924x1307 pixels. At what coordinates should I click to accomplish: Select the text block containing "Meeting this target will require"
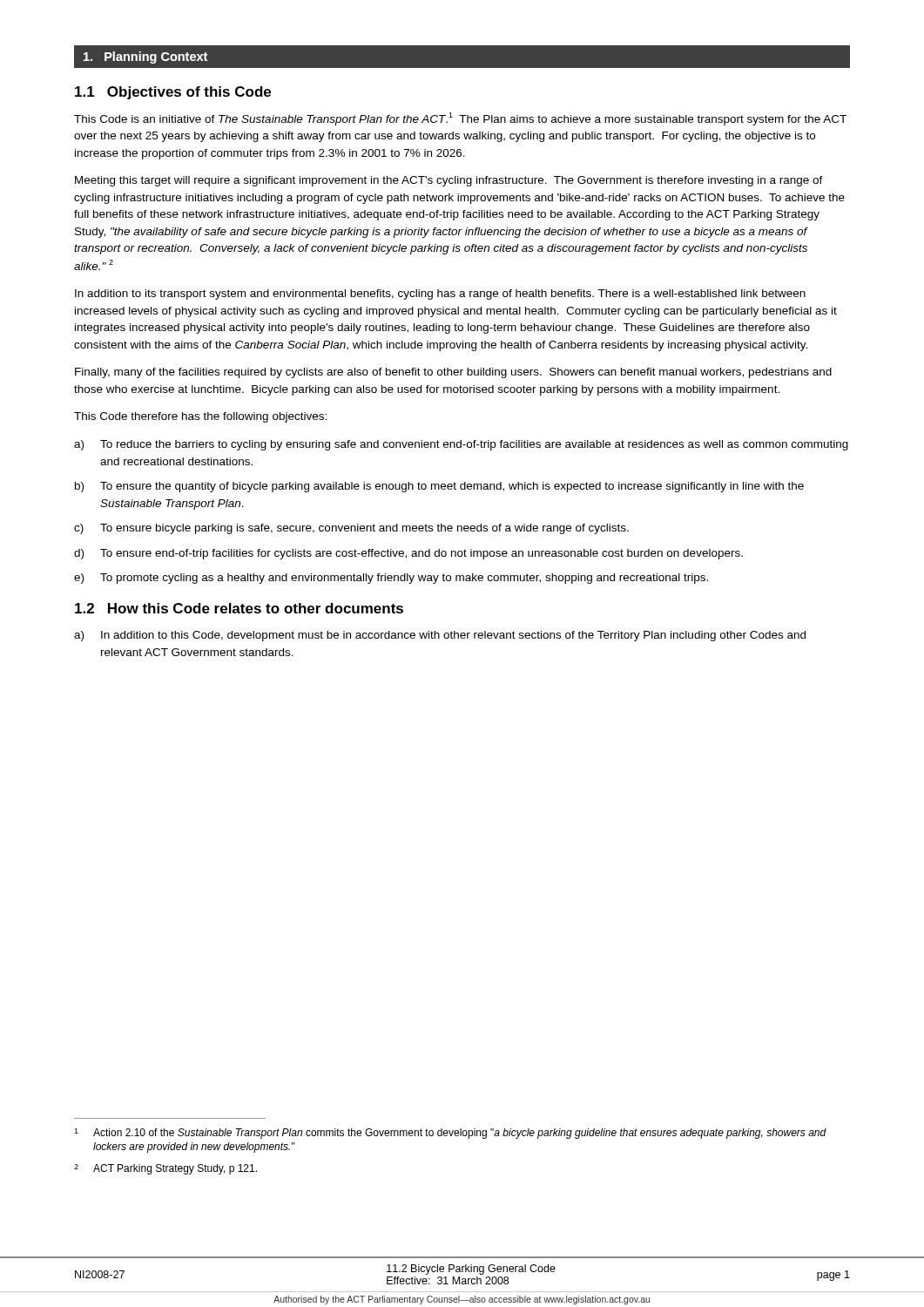point(459,223)
